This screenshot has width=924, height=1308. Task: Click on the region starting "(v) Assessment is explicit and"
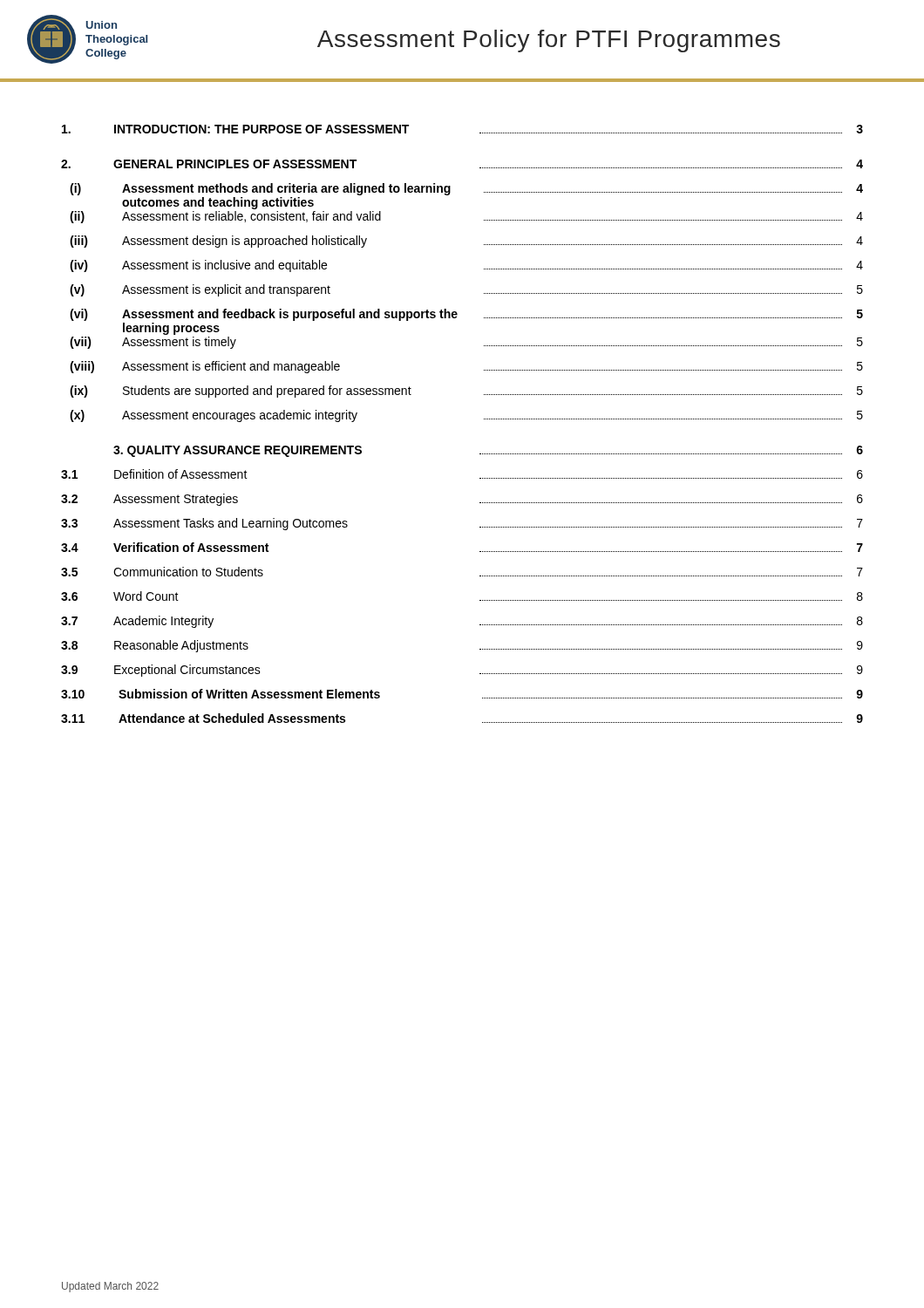click(x=224, y=290)
